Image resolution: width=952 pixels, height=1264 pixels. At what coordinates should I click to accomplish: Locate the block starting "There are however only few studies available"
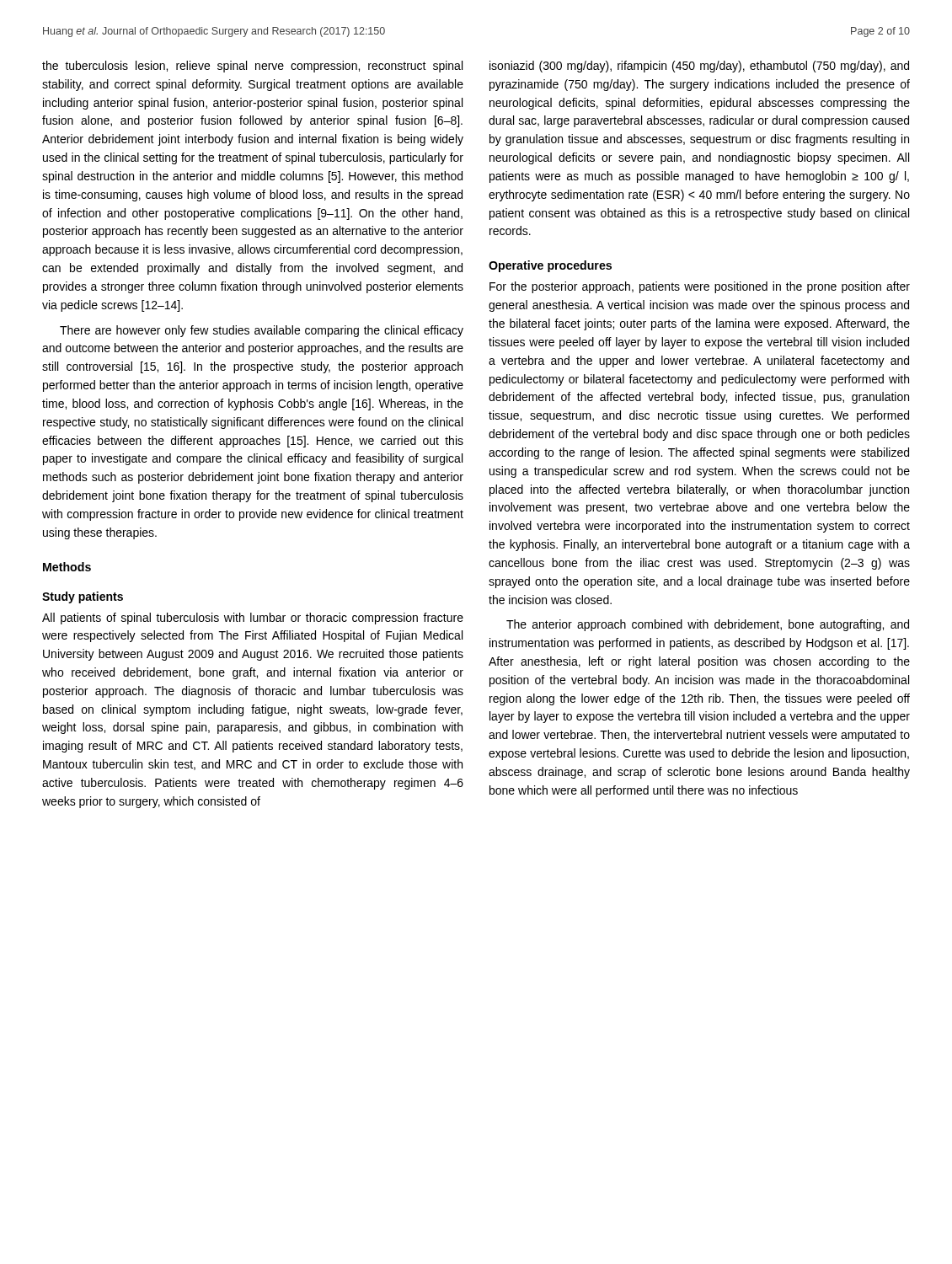click(253, 432)
